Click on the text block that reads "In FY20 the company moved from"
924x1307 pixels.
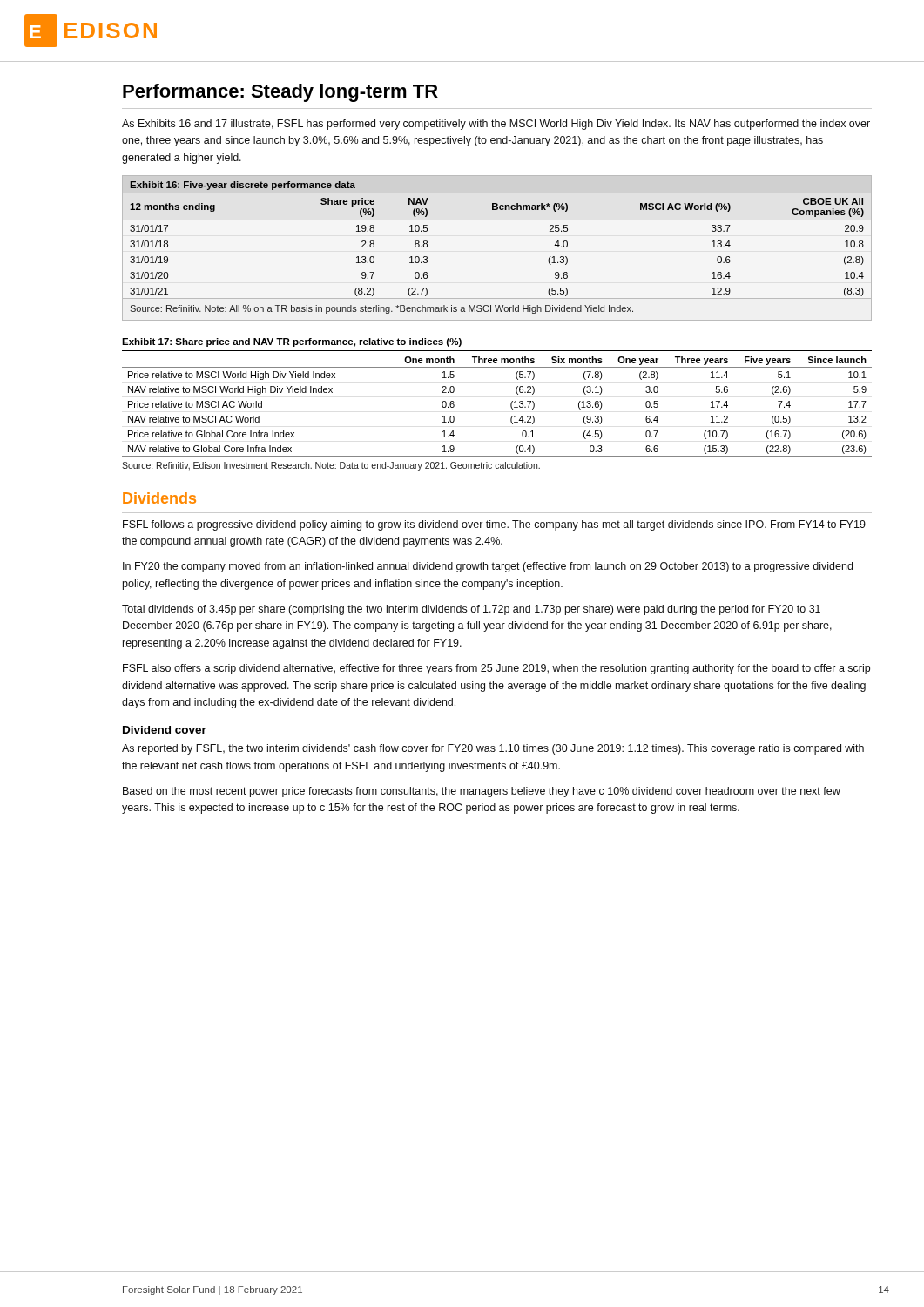pyautogui.click(x=488, y=575)
